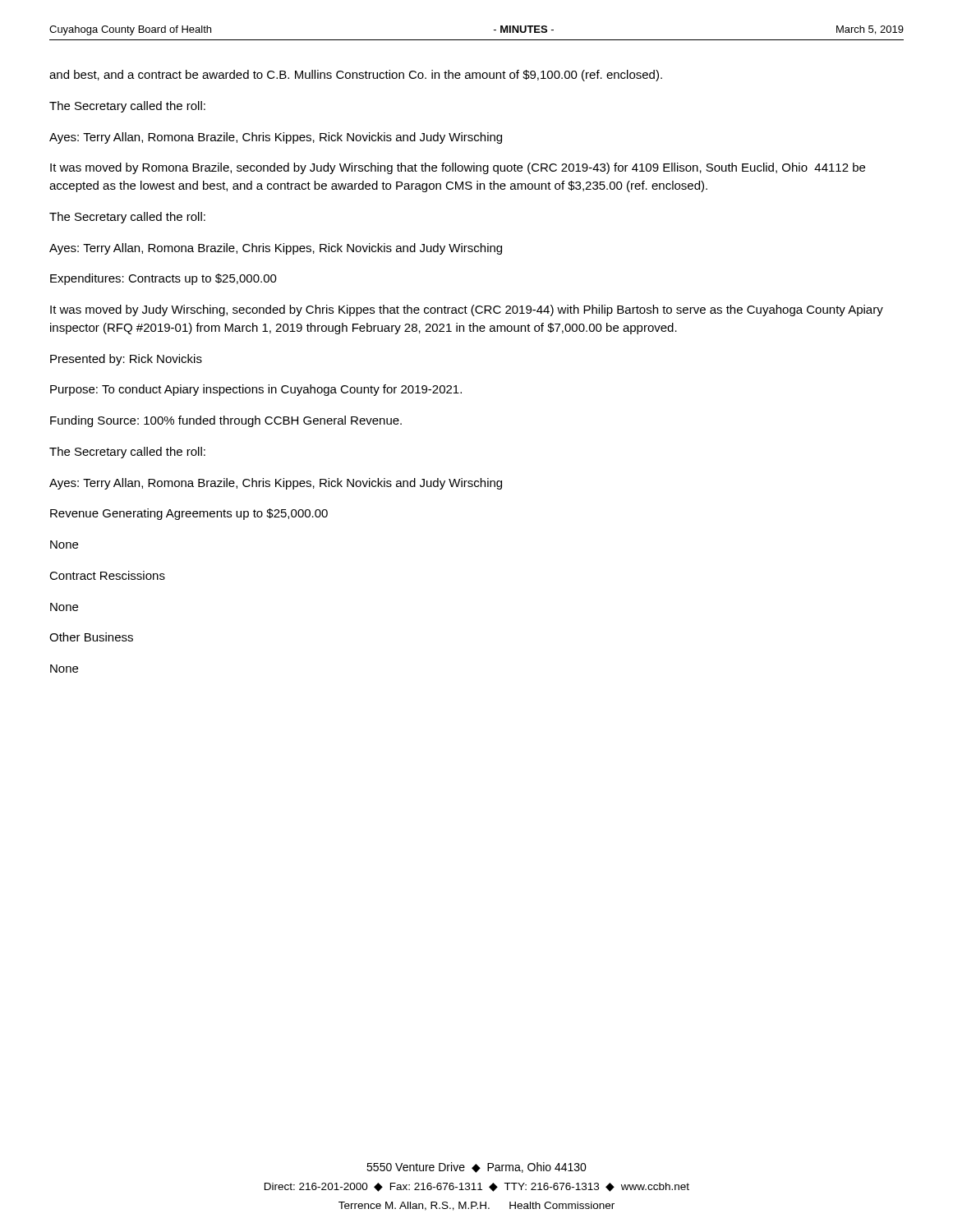Point to the block beginning "and best, and a contract"

(356, 74)
